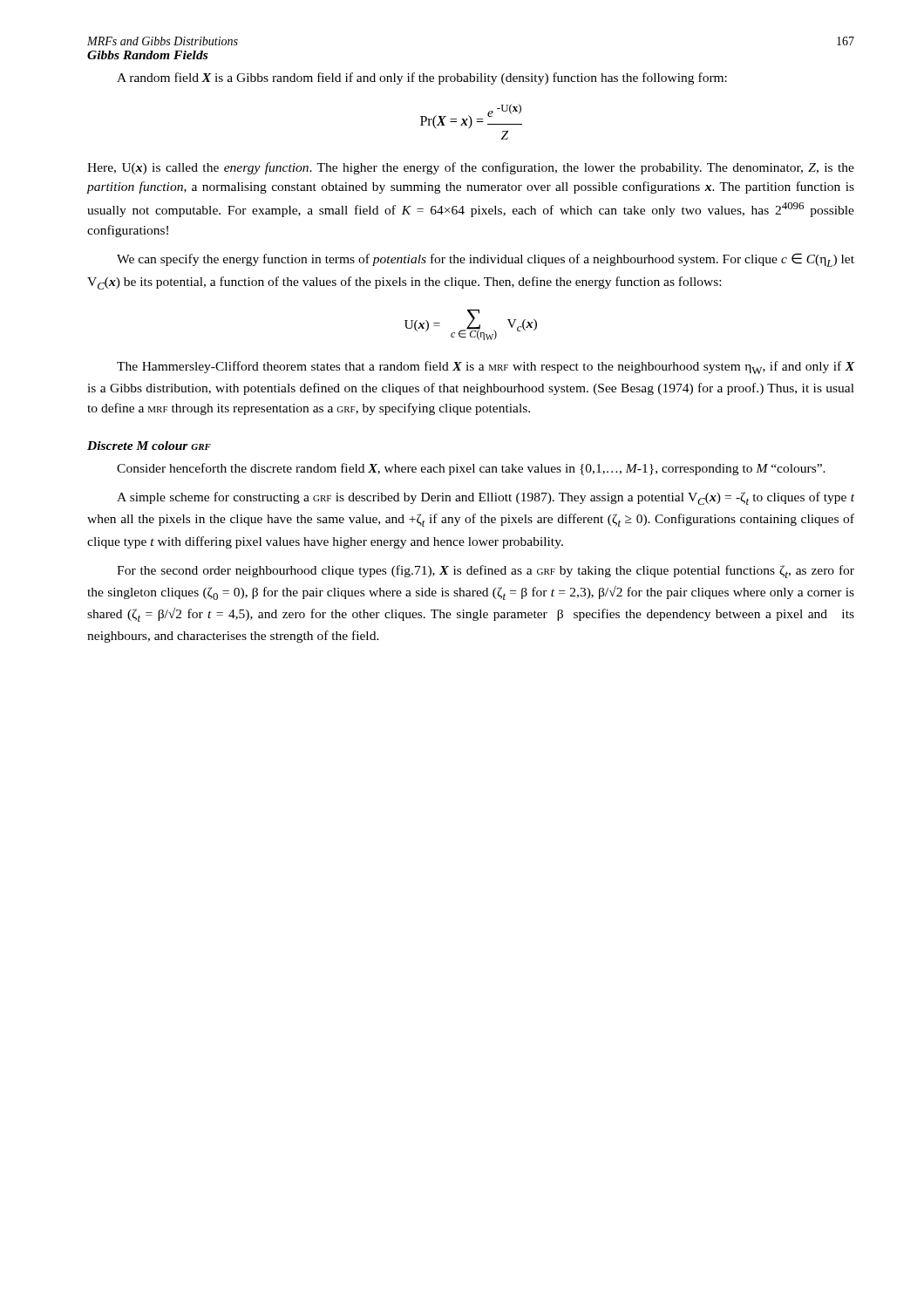The height and width of the screenshot is (1308, 924).
Task: Select the text block with the text "A random field X is"
Action: click(x=422, y=78)
